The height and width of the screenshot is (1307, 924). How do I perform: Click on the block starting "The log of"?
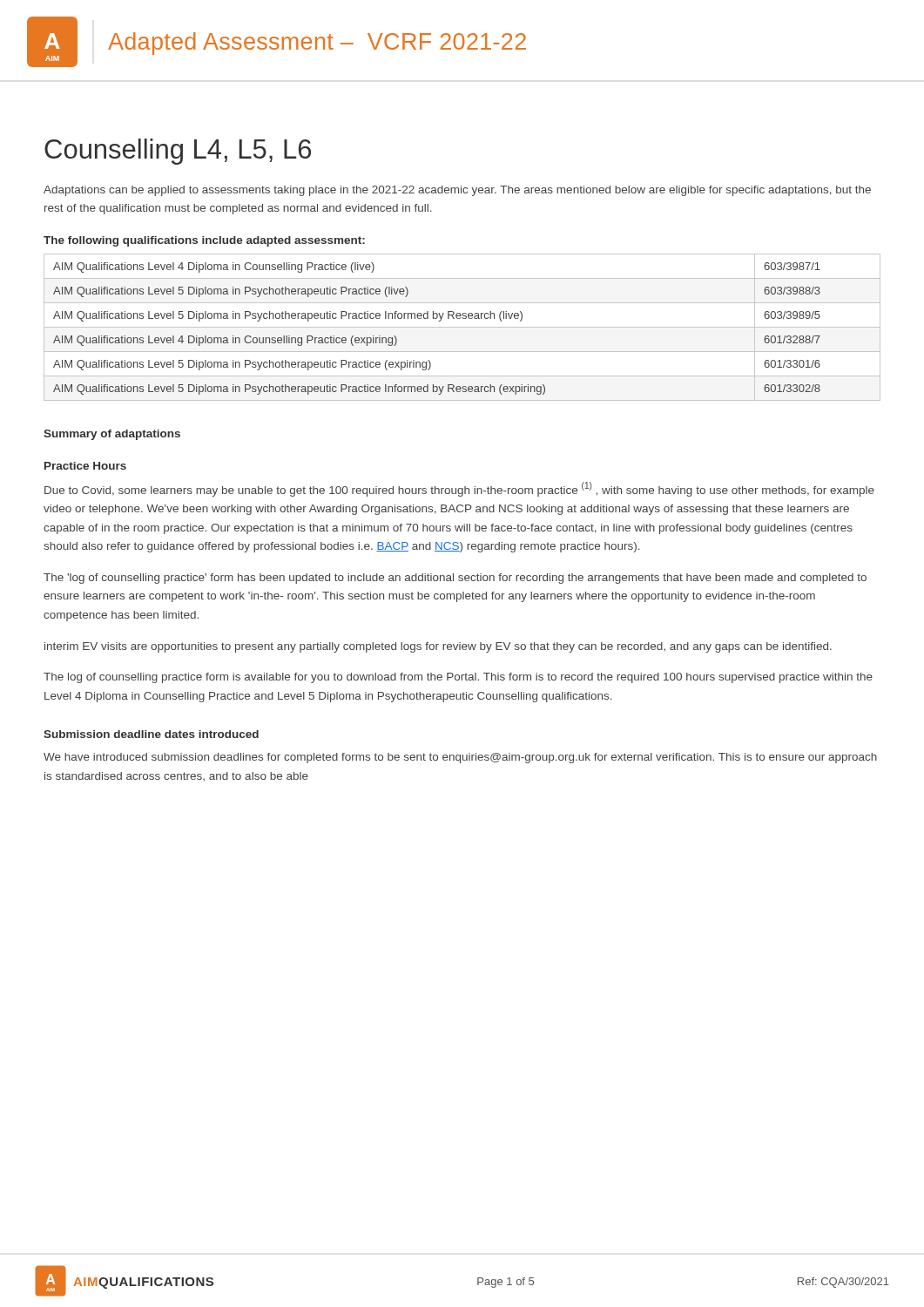(458, 686)
